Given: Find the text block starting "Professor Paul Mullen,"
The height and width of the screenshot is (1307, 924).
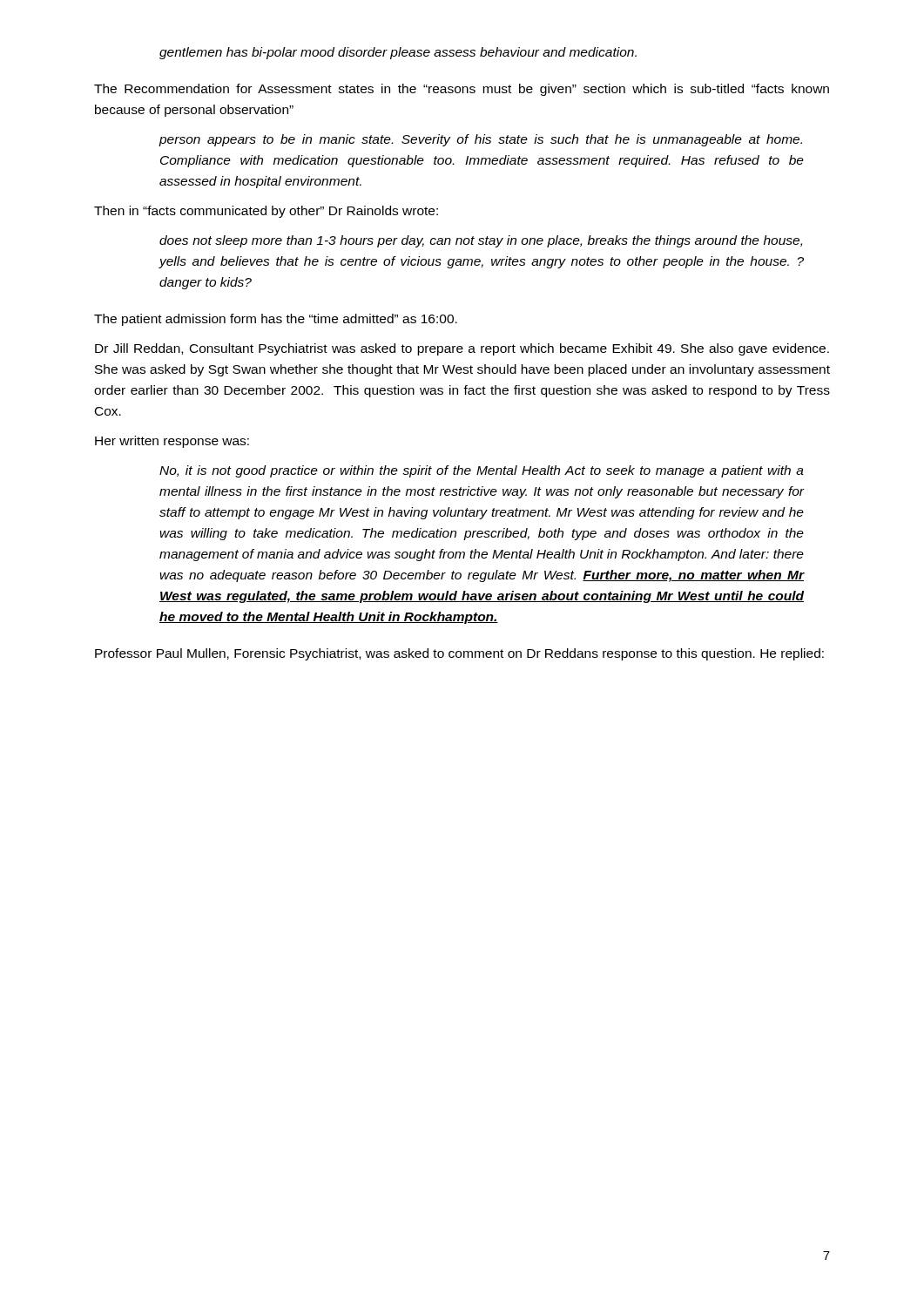Looking at the screenshot, I should point(462,654).
